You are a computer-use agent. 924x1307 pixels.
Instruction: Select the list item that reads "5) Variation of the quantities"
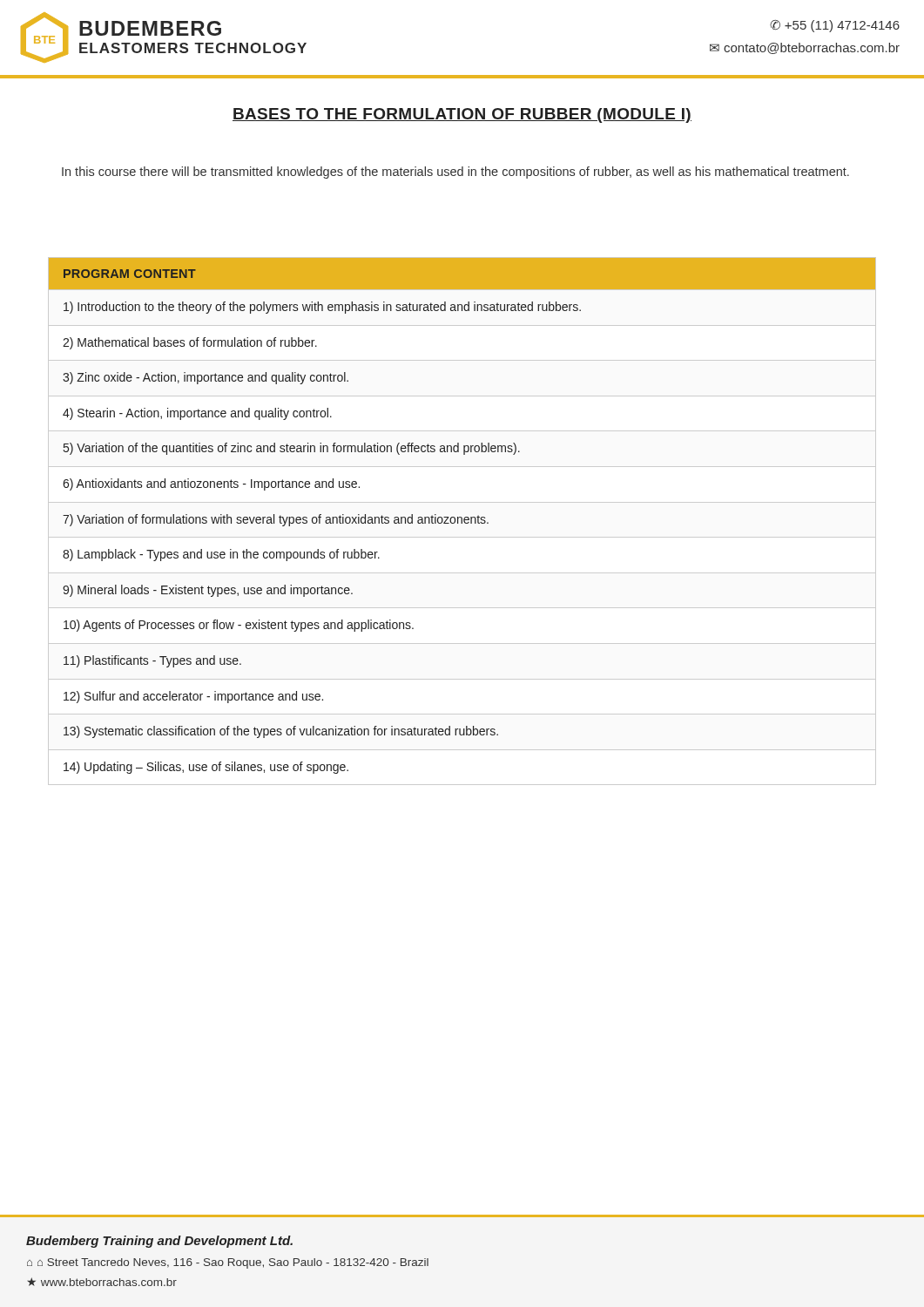(292, 448)
